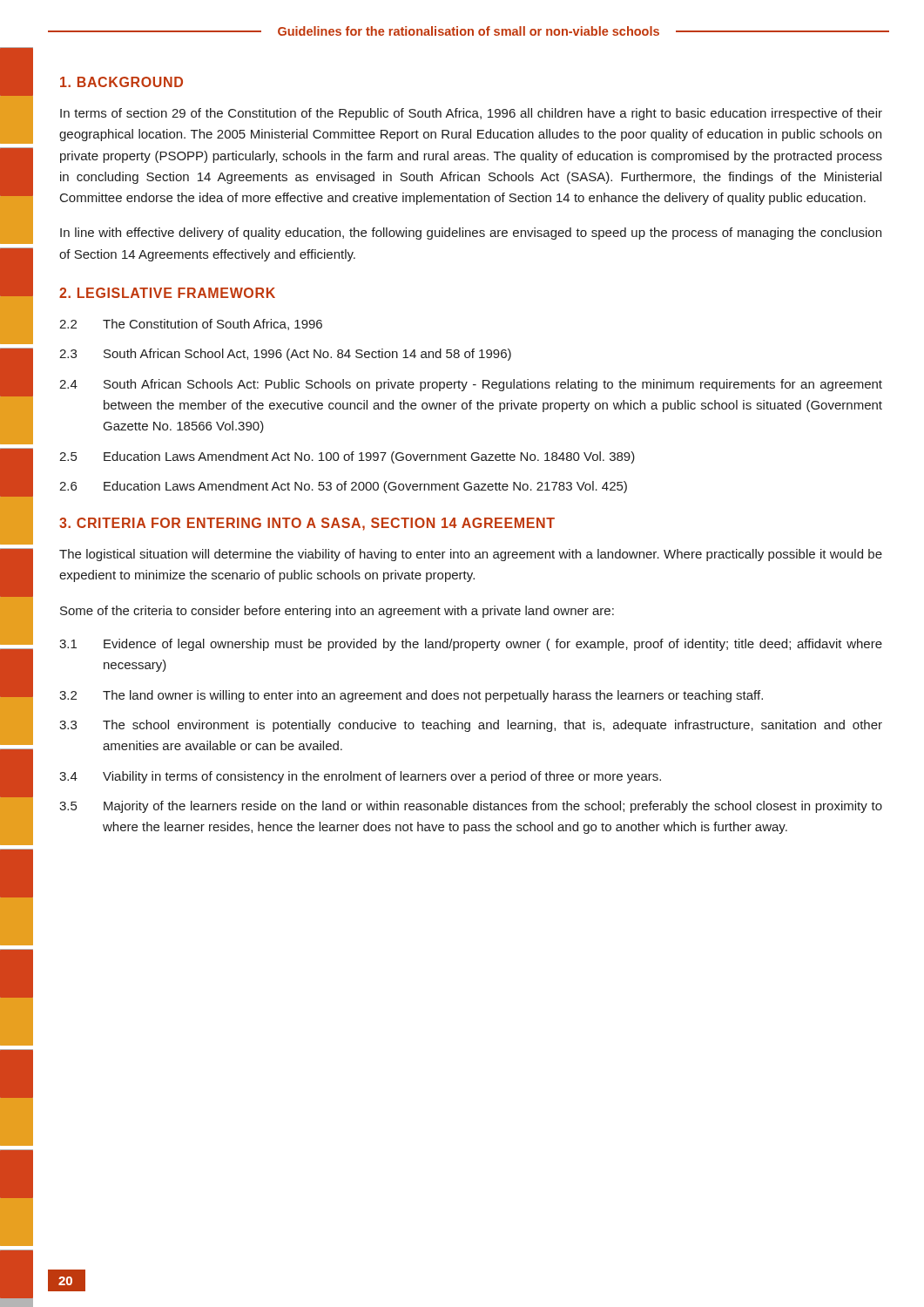Locate the block of text that opens with "3.1 Evidence of legal ownership"
Screen dimensions: 1307x924
tap(471, 655)
